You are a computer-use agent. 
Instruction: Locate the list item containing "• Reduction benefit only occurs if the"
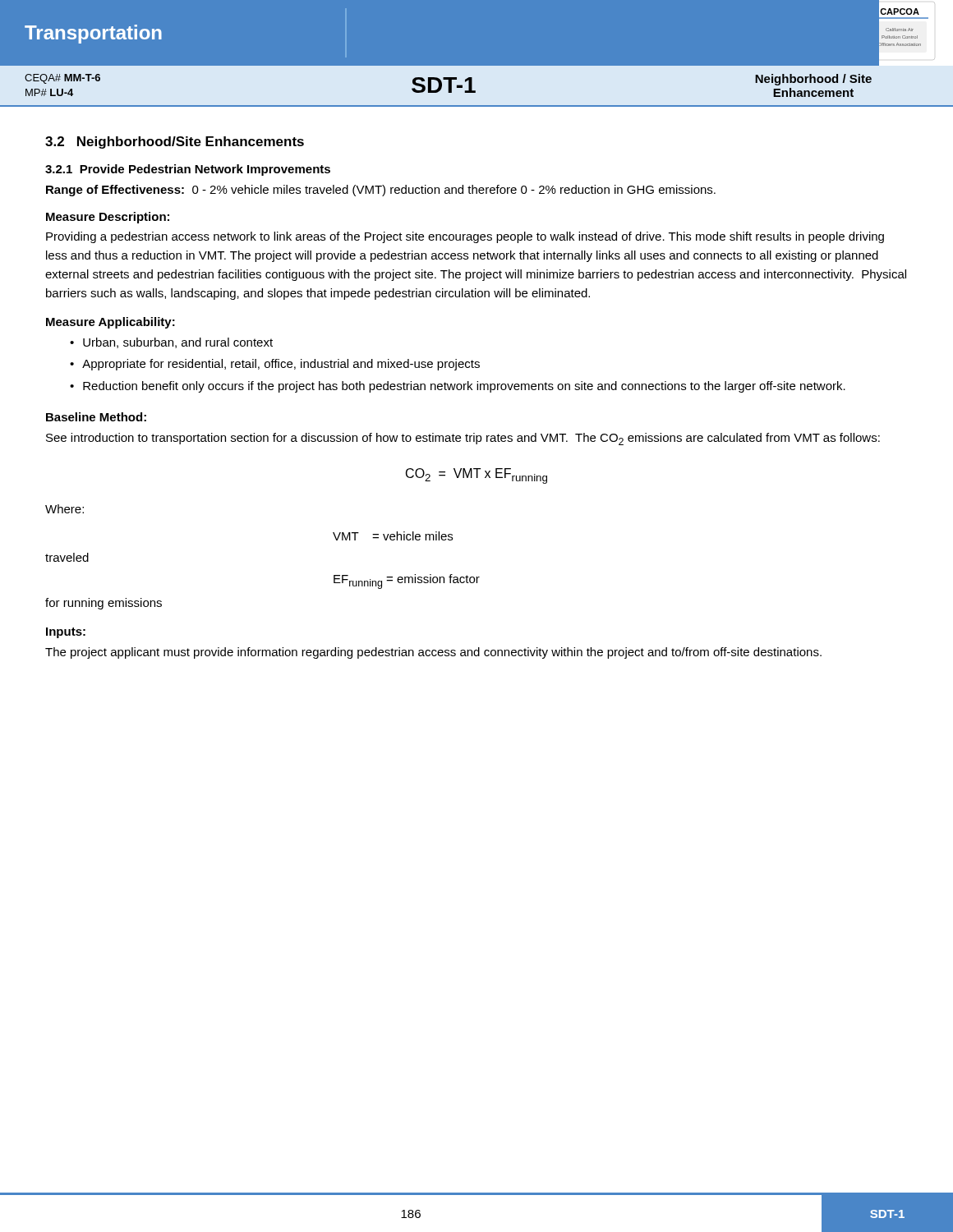[458, 386]
